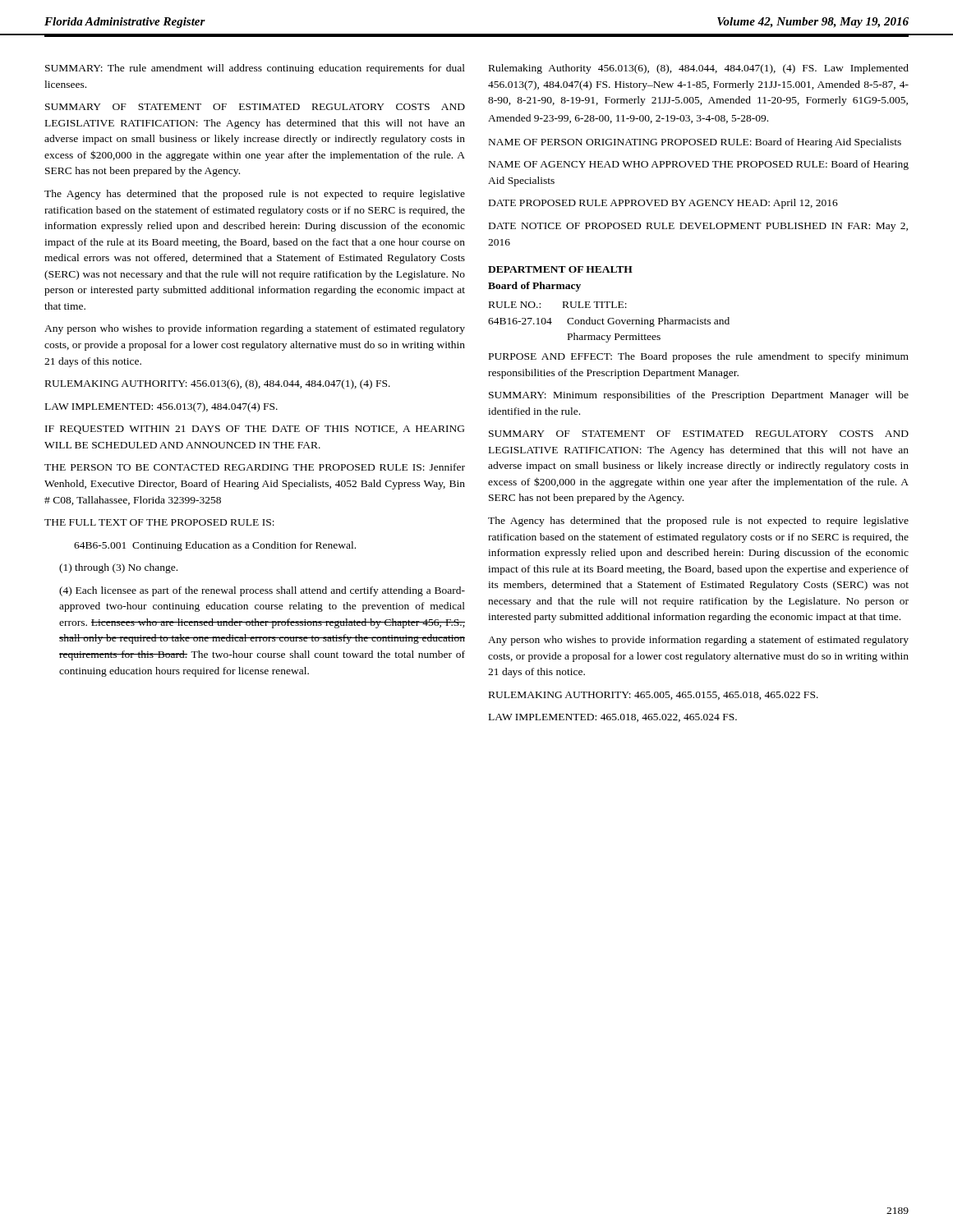The width and height of the screenshot is (953, 1232).
Task: Select the text block starting "DEPARTMENT OF HEALTH"
Action: (x=560, y=269)
